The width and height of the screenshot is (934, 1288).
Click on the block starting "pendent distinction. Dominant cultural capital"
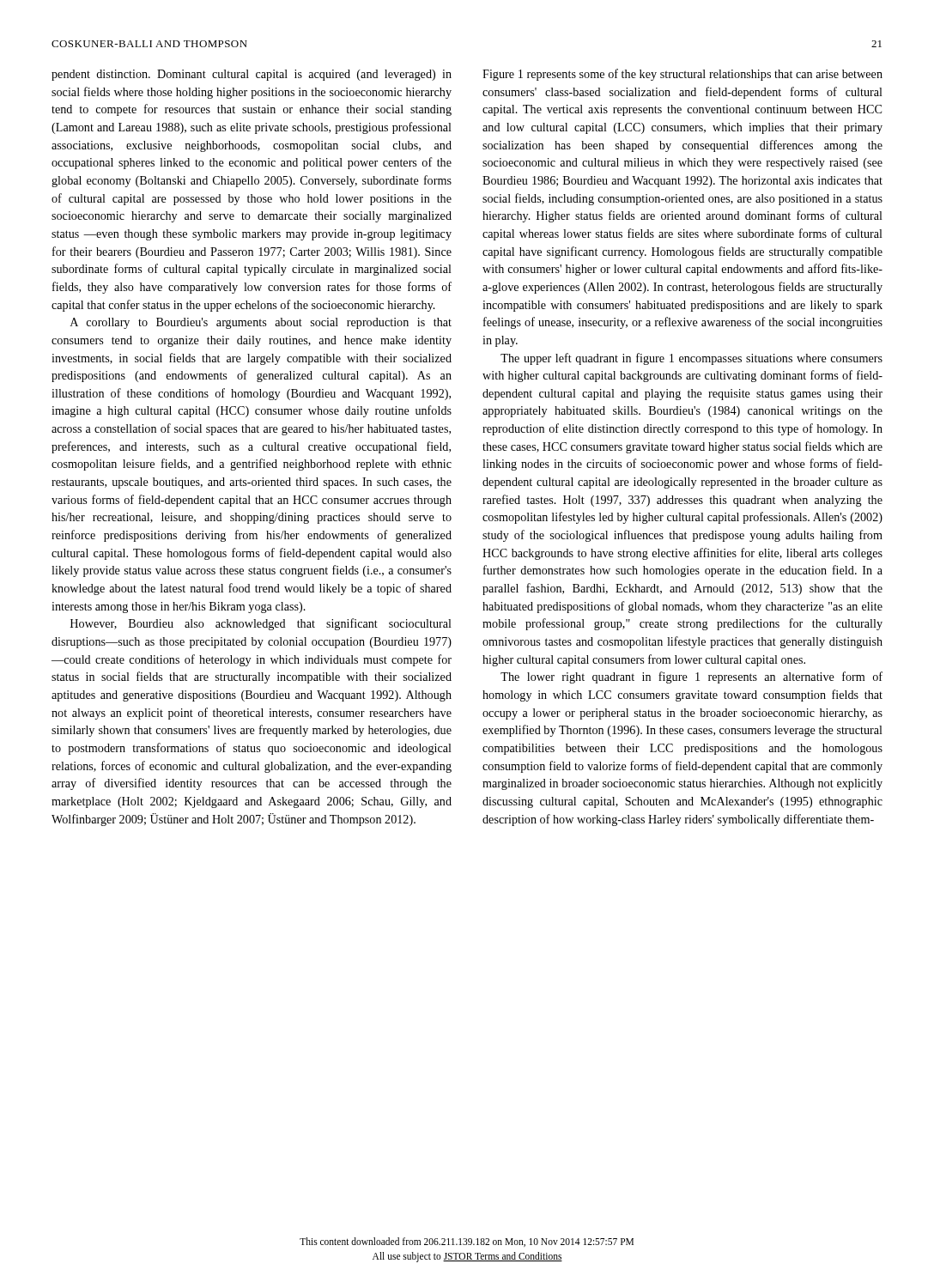coord(252,189)
